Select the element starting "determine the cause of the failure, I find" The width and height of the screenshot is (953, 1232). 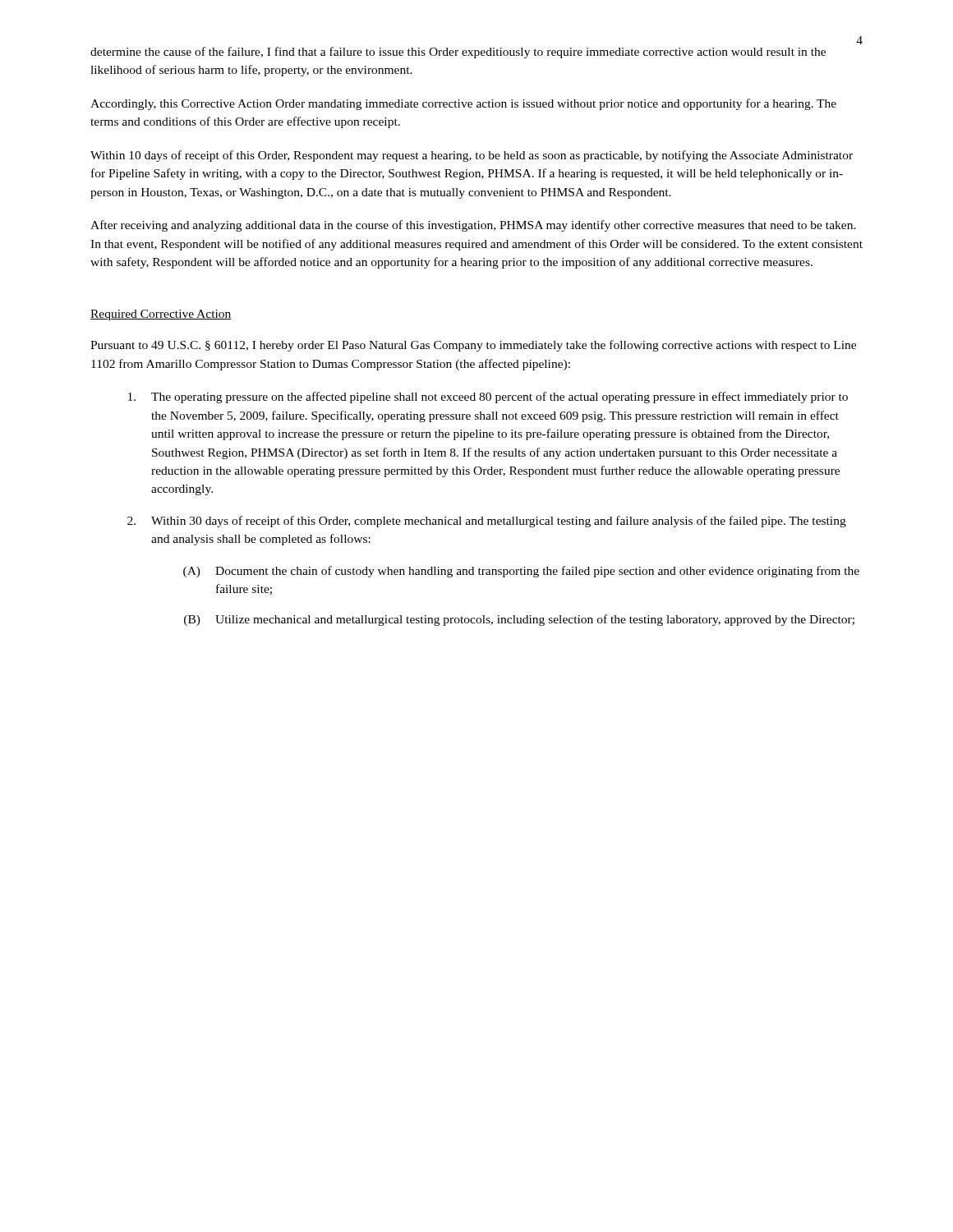[x=458, y=61]
